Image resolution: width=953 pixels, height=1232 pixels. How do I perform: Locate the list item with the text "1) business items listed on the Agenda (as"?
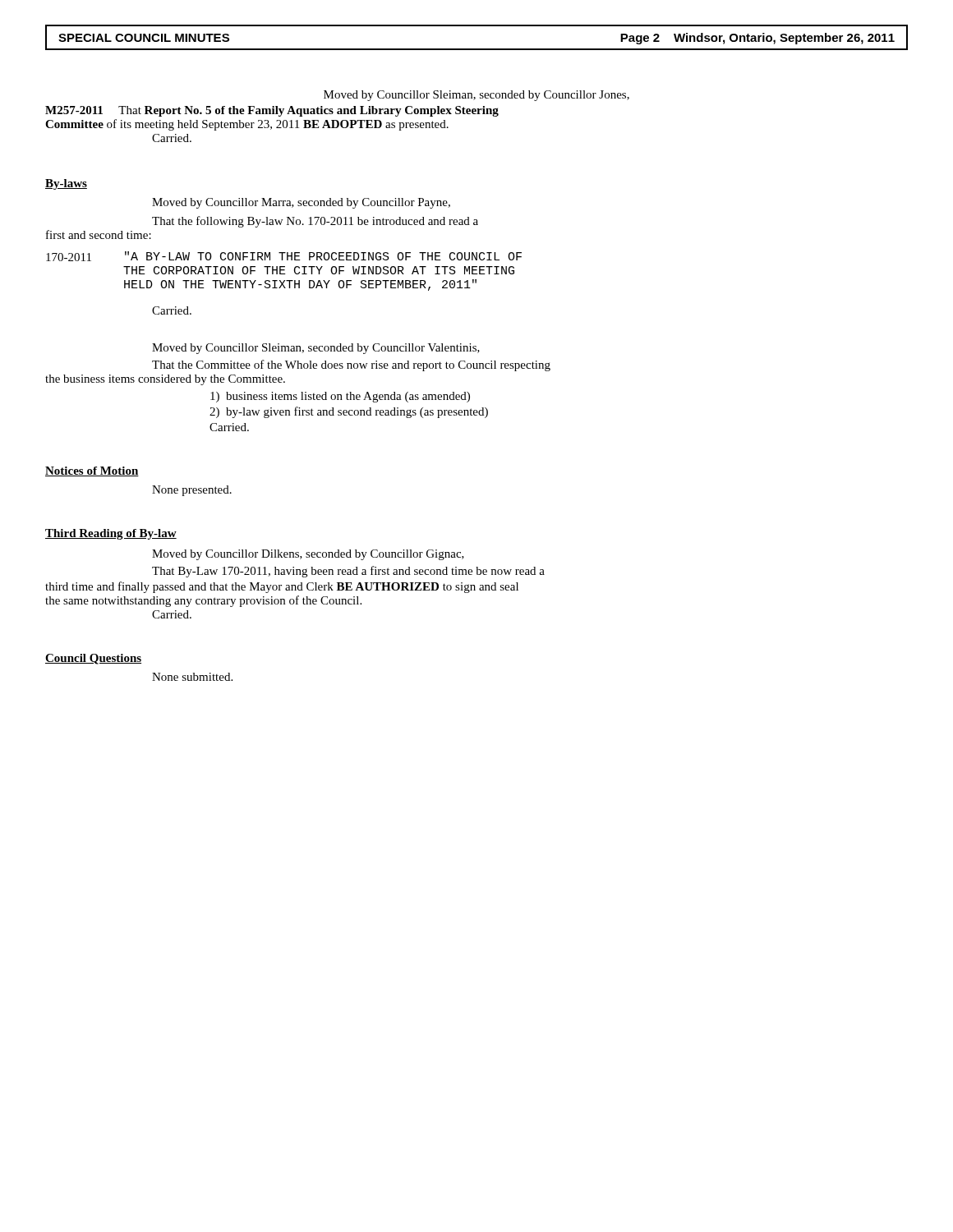(340, 397)
